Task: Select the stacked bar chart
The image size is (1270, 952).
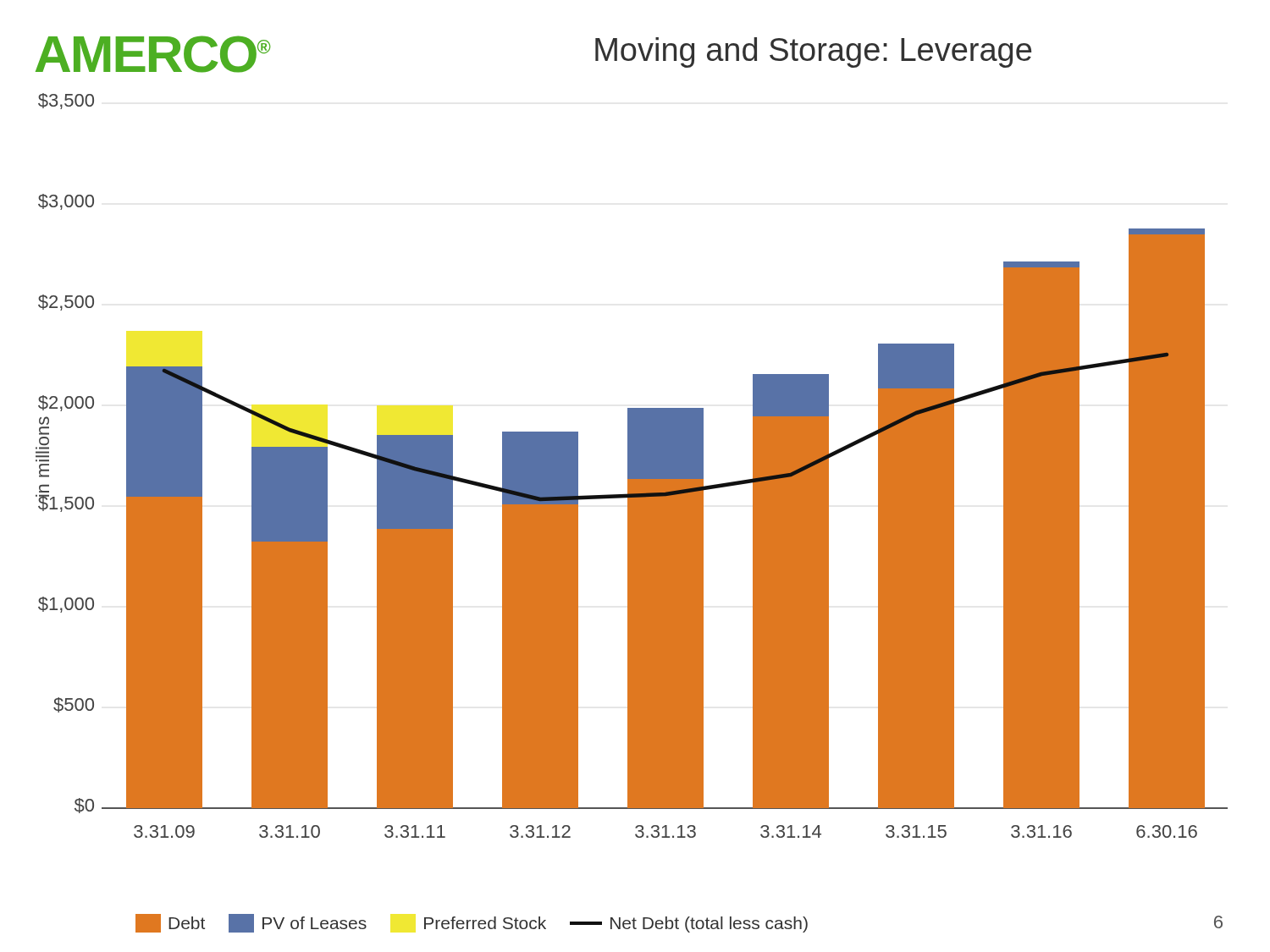Action: pyautogui.click(x=635, y=489)
